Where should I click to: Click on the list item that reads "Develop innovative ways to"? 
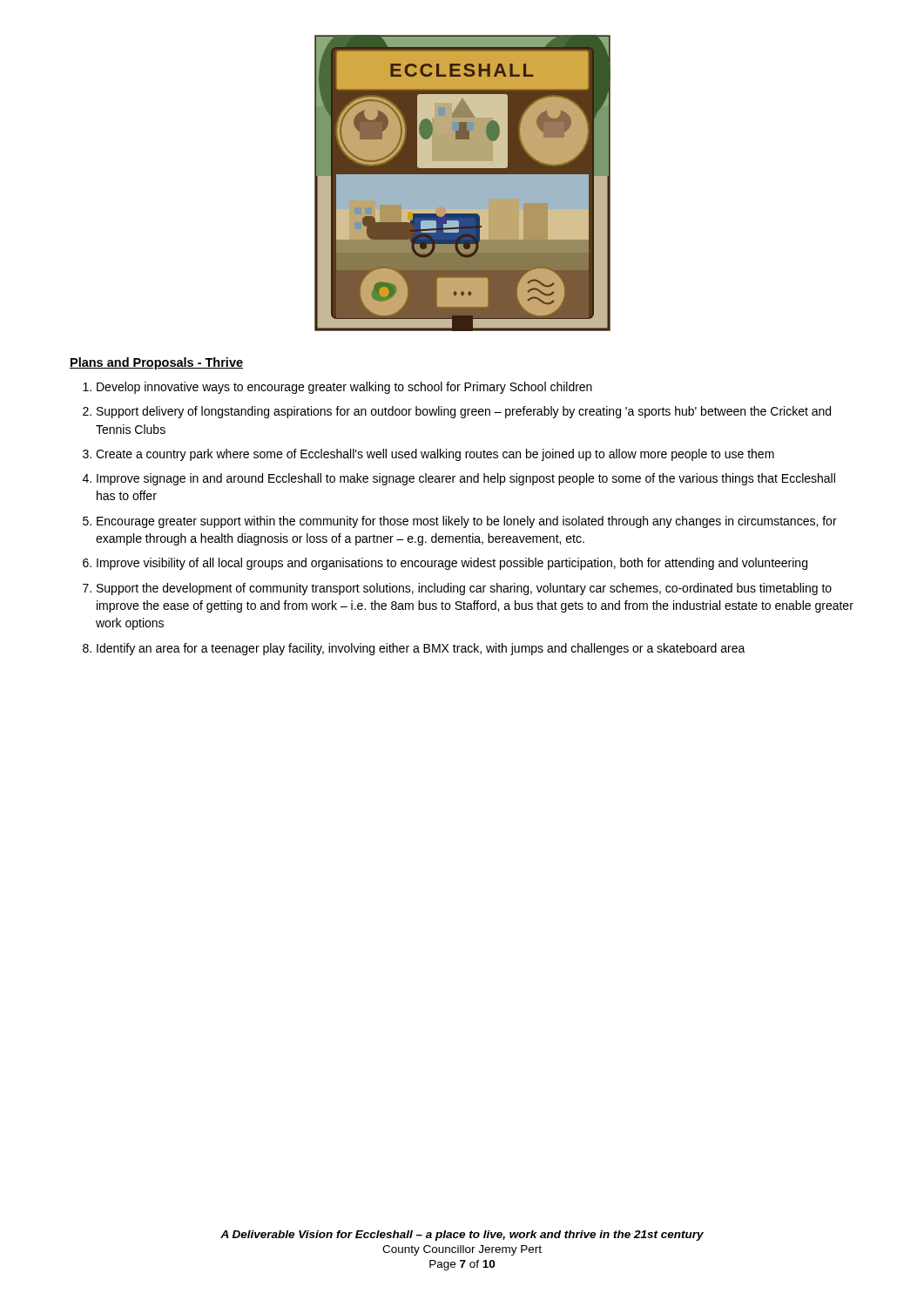coord(344,387)
